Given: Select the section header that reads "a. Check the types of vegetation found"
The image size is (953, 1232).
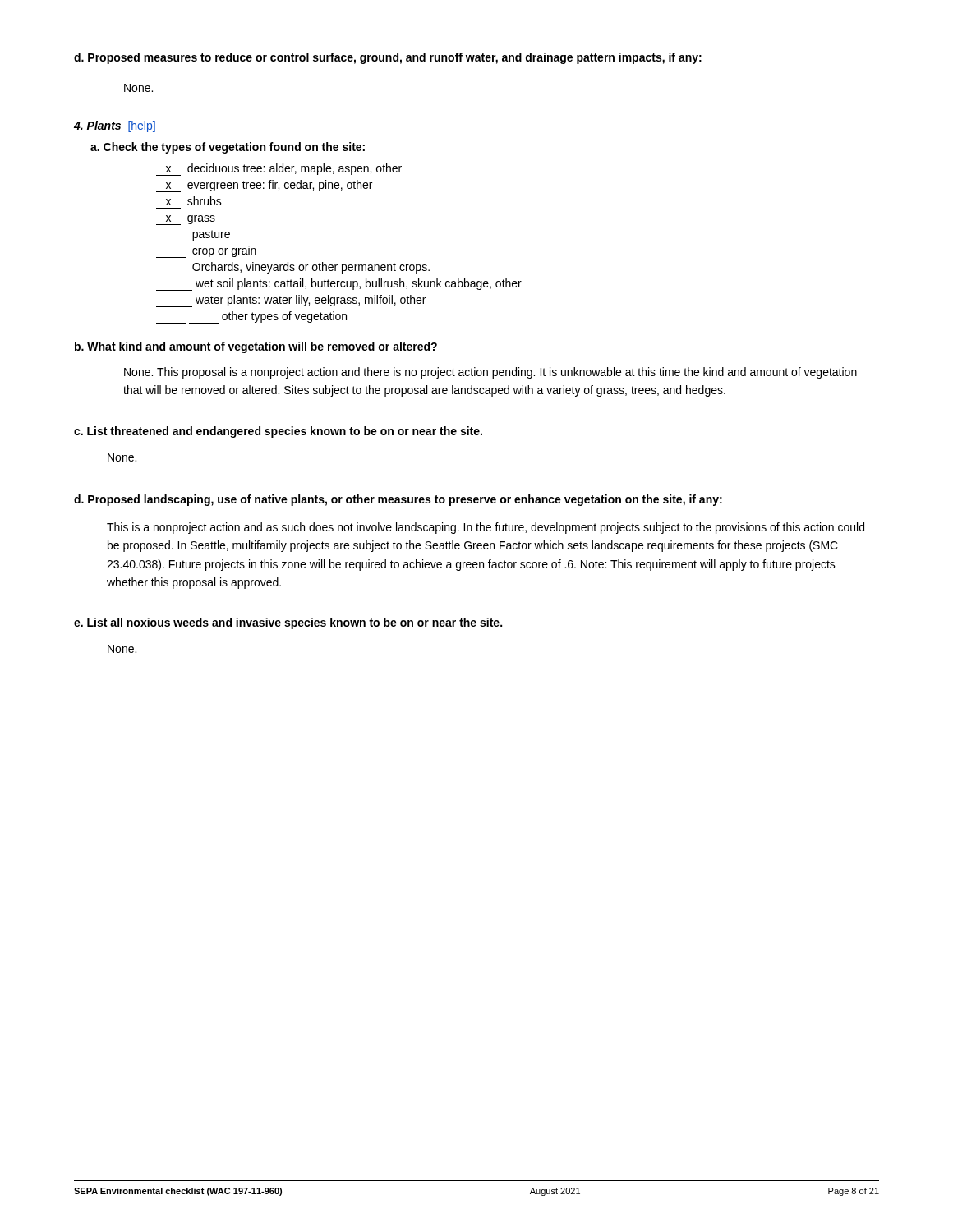Looking at the screenshot, I should tap(228, 147).
